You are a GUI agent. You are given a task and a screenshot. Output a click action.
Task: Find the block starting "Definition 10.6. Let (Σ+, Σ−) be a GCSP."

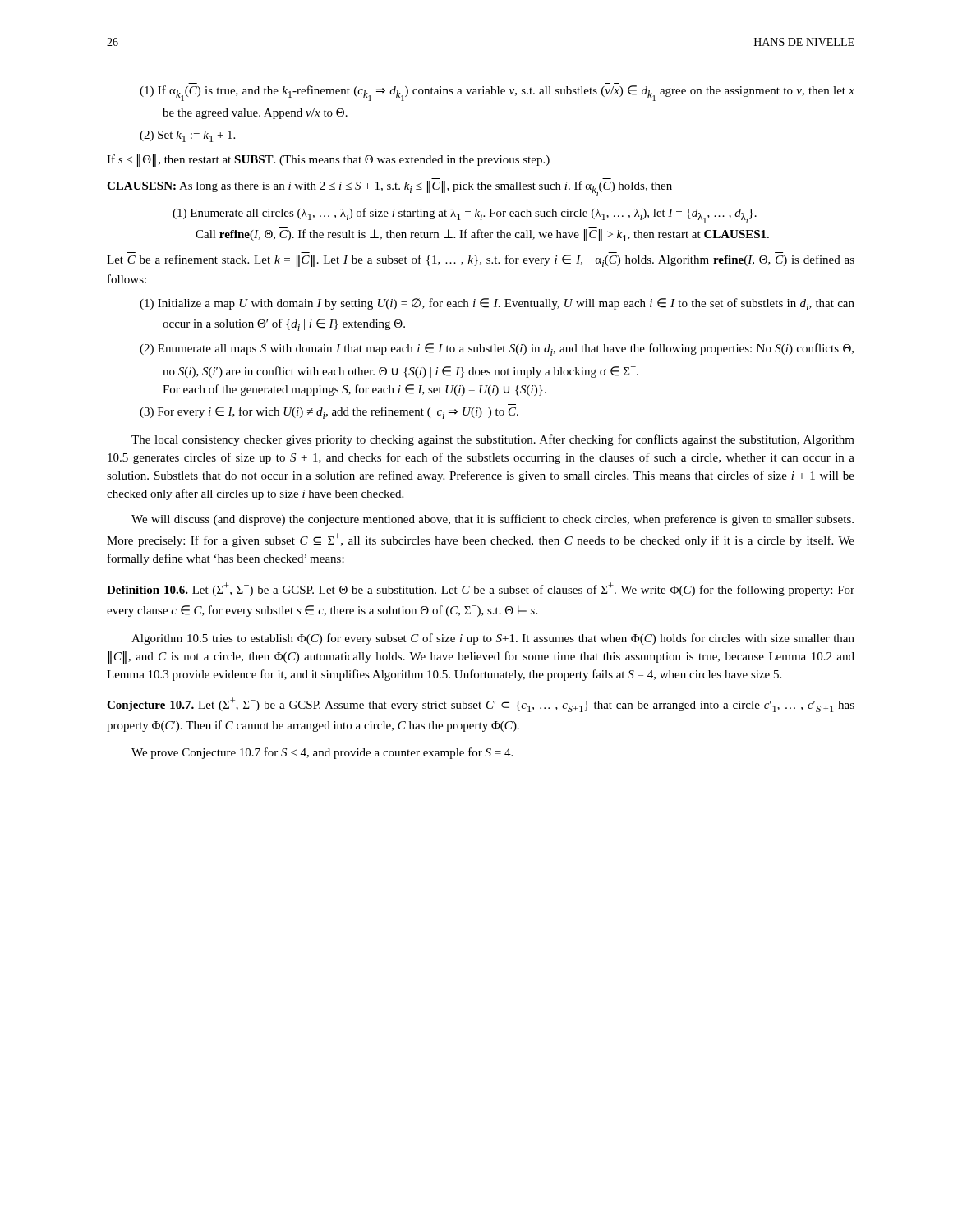point(481,598)
